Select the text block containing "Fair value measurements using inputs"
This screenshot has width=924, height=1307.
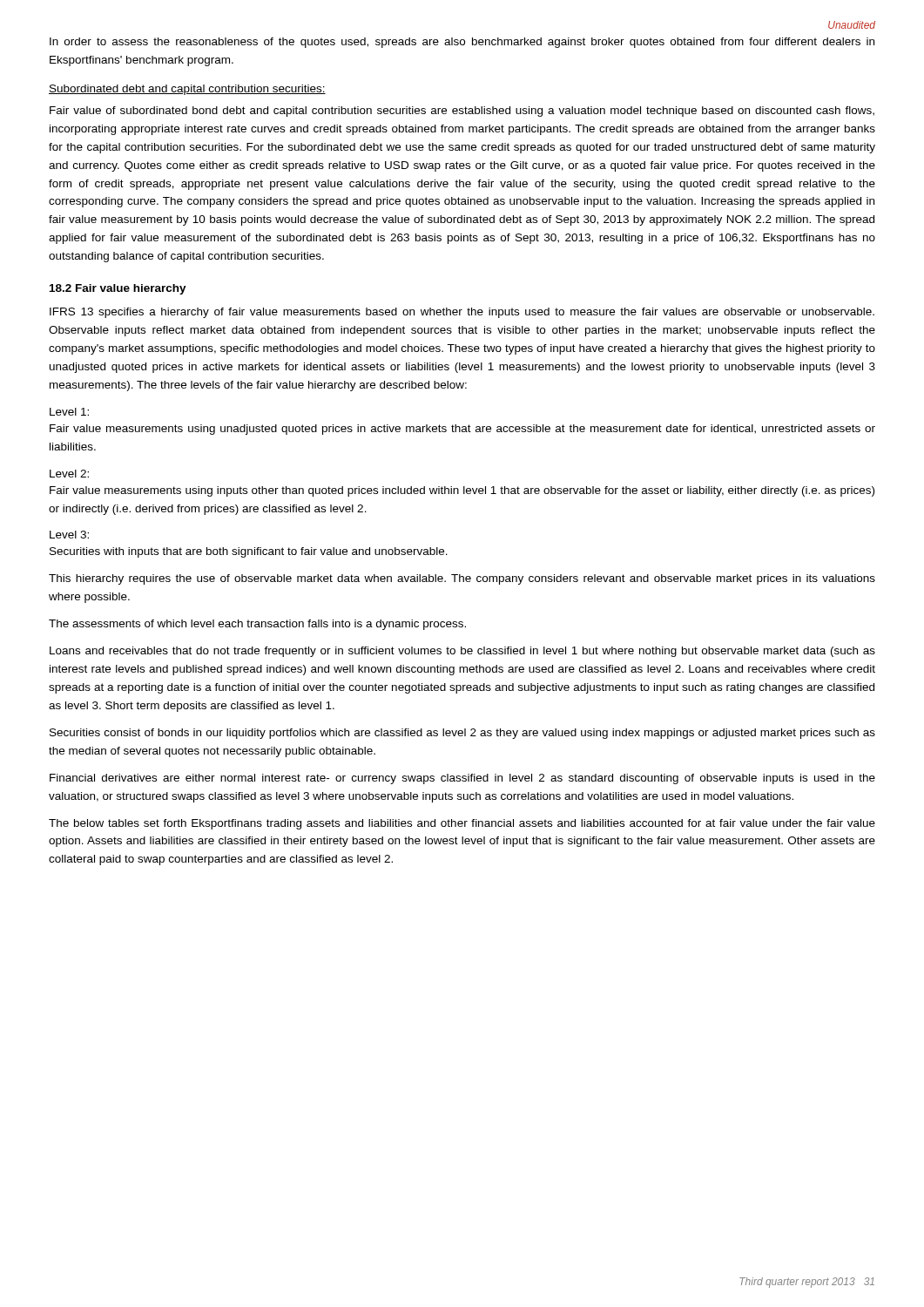click(x=462, y=500)
